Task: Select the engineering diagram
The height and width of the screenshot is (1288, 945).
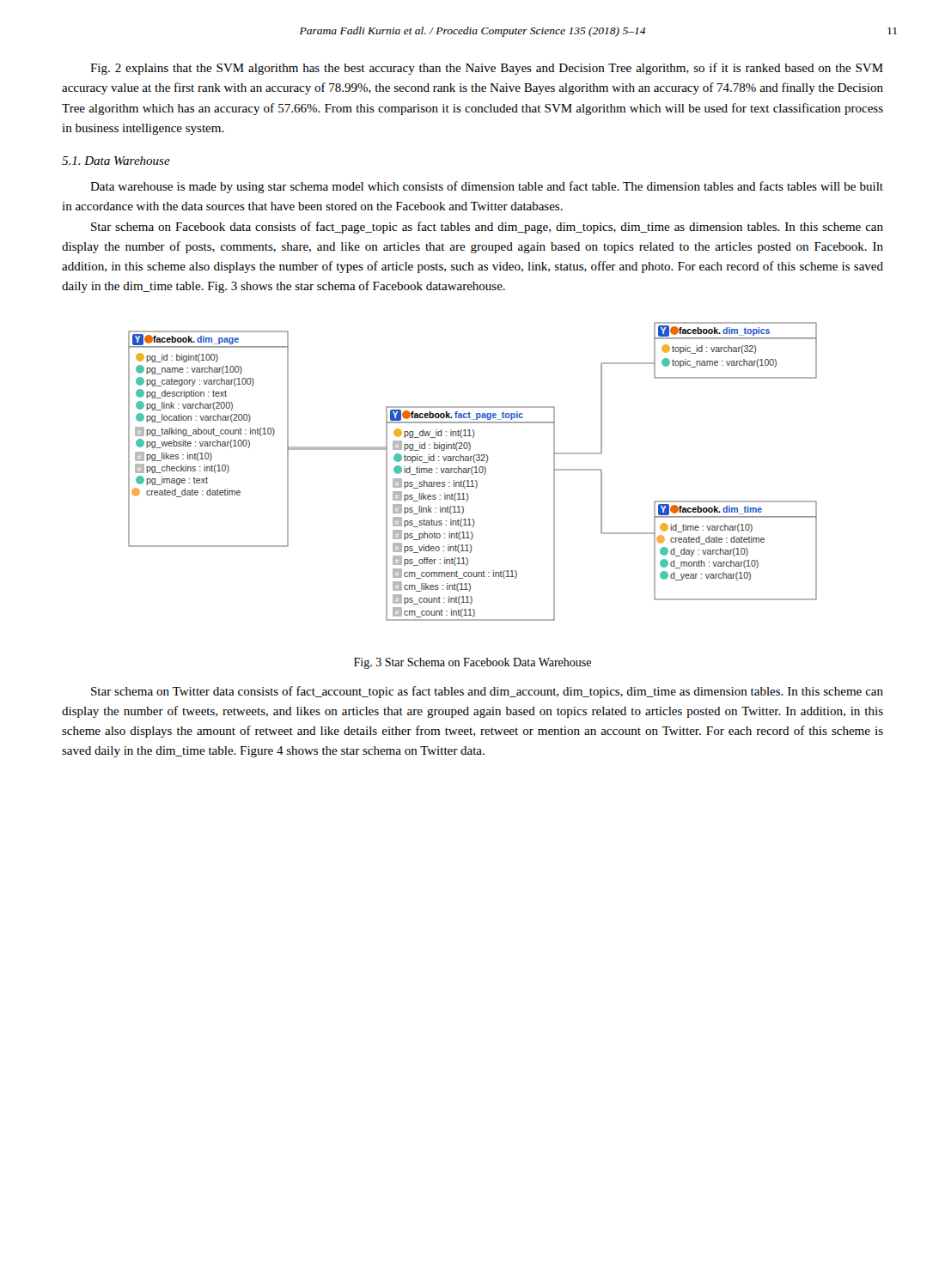Action: pos(472,481)
